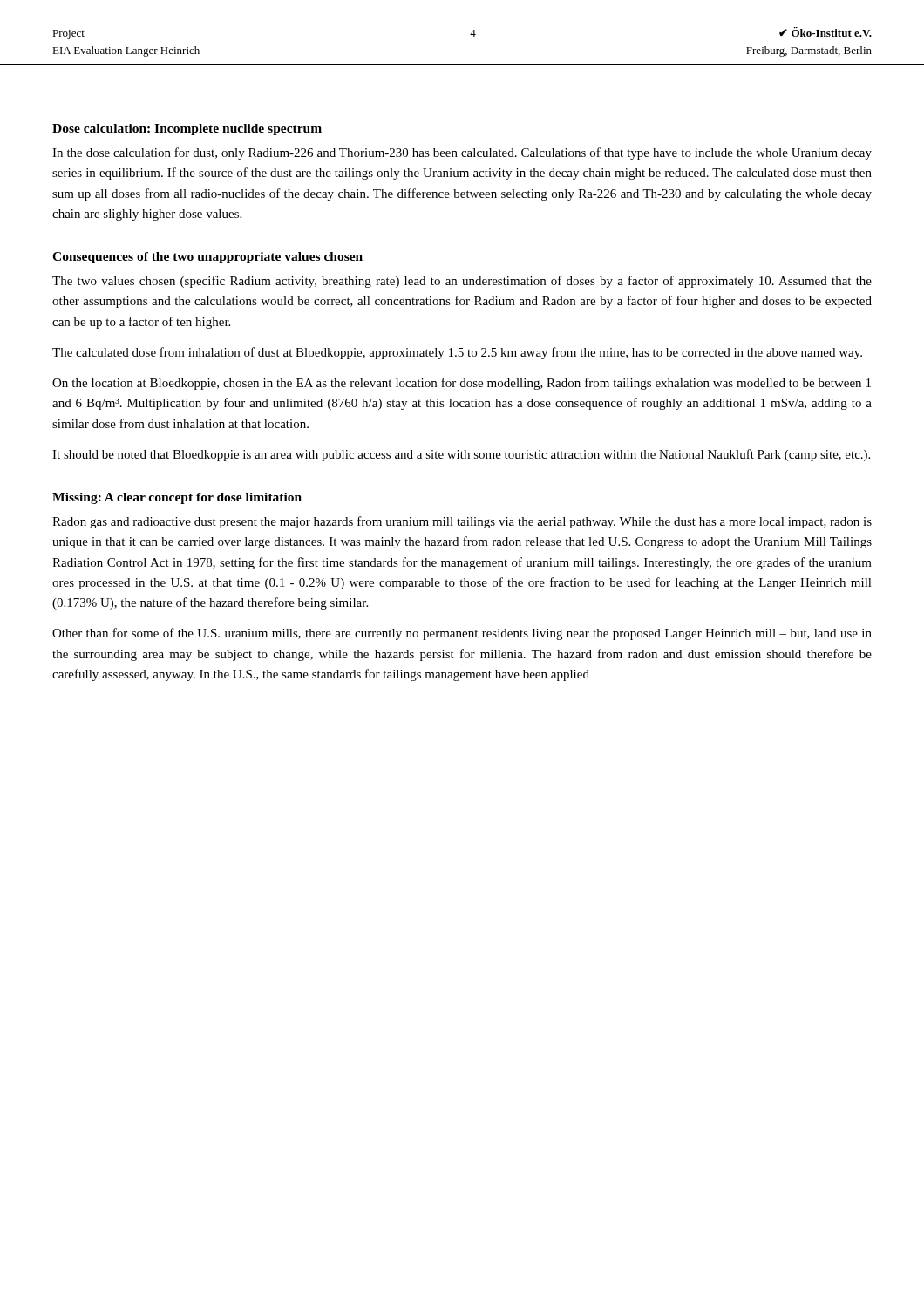924x1308 pixels.
Task: Locate the block of text that opens with "On the location at Bloedkoppie, chosen"
Action: [x=462, y=403]
